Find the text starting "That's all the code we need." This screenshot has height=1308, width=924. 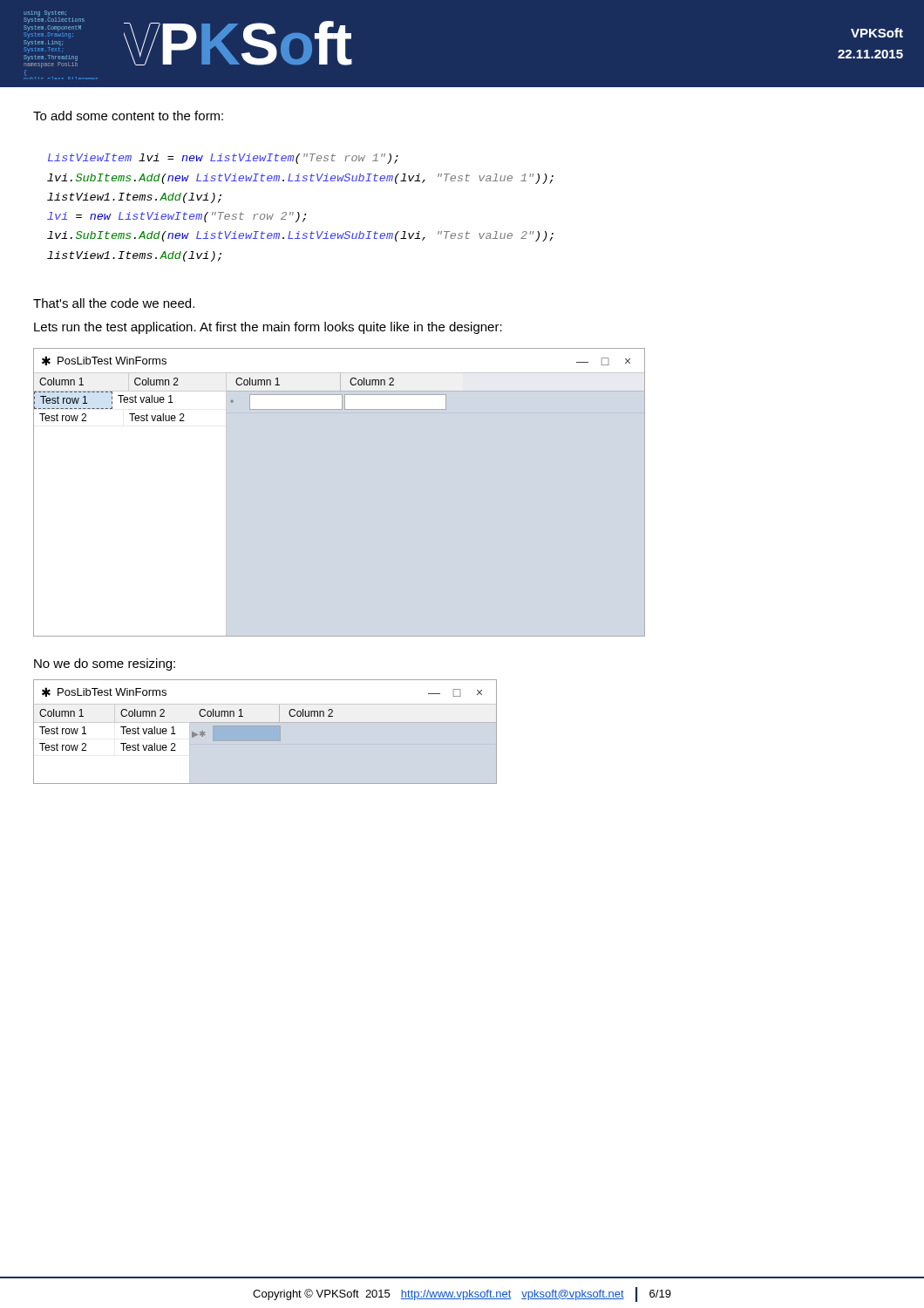pyautogui.click(x=114, y=303)
